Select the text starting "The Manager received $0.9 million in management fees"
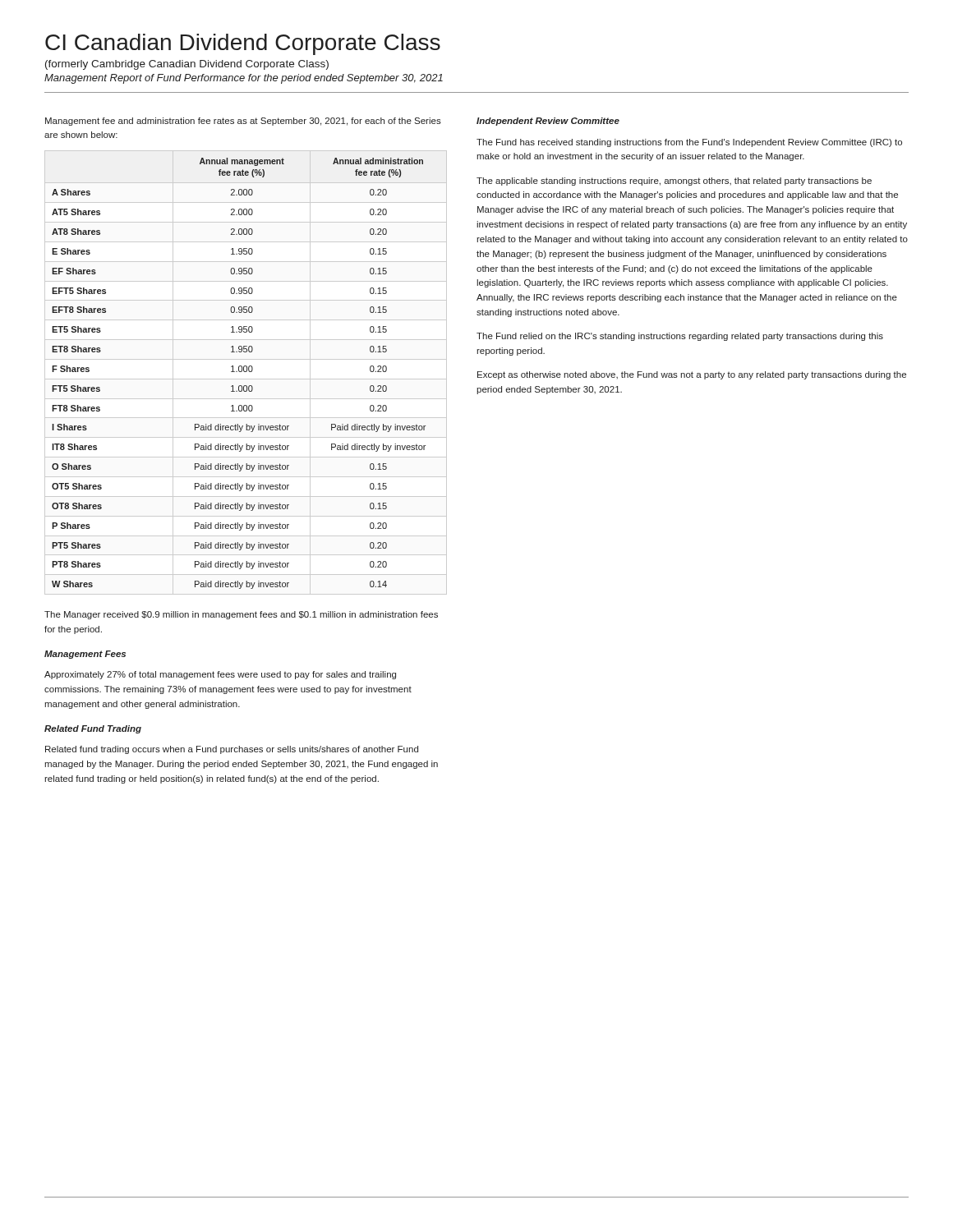Image resolution: width=953 pixels, height=1232 pixels. tap(246, 622)
